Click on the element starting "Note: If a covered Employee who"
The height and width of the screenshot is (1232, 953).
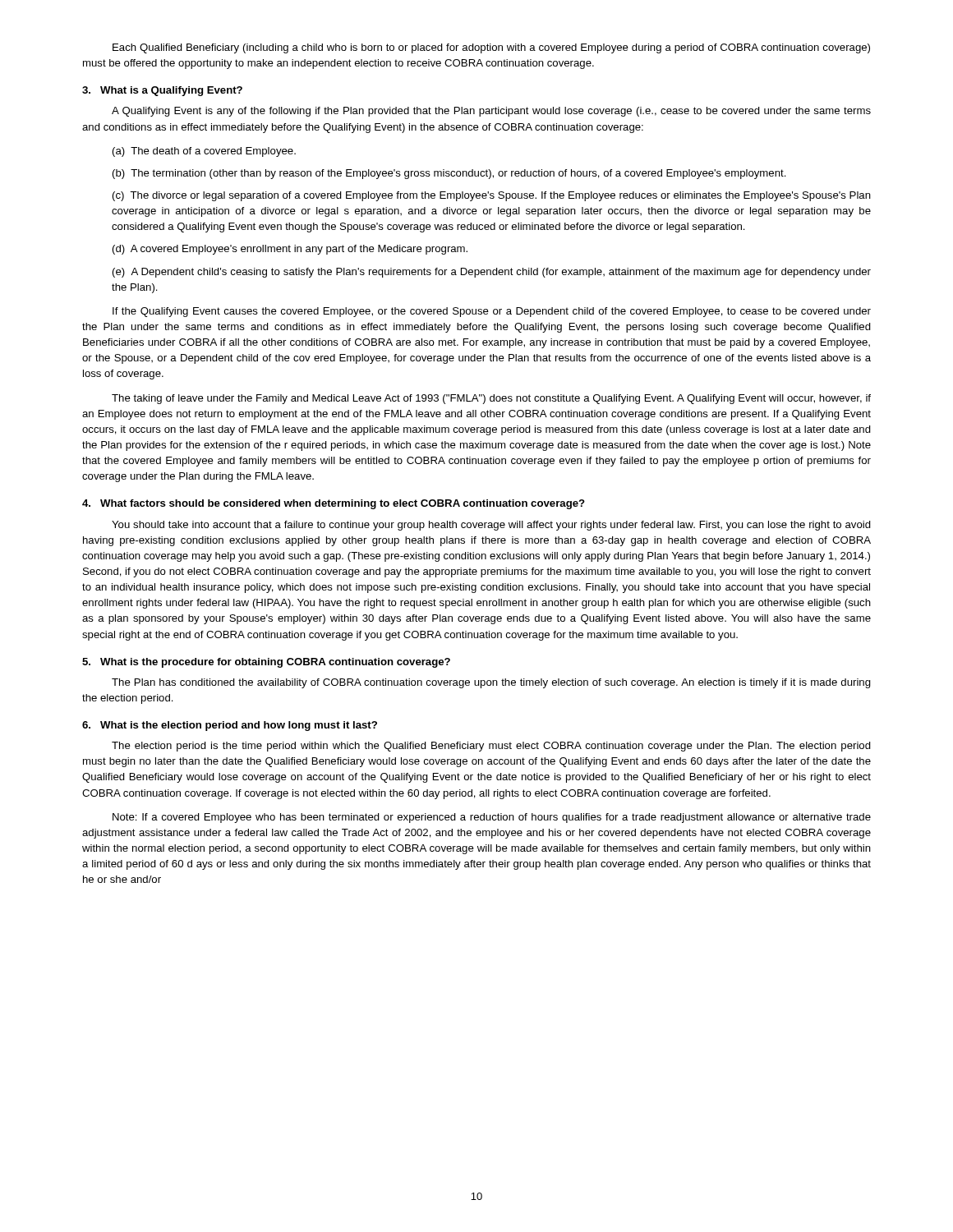point(476,848)
